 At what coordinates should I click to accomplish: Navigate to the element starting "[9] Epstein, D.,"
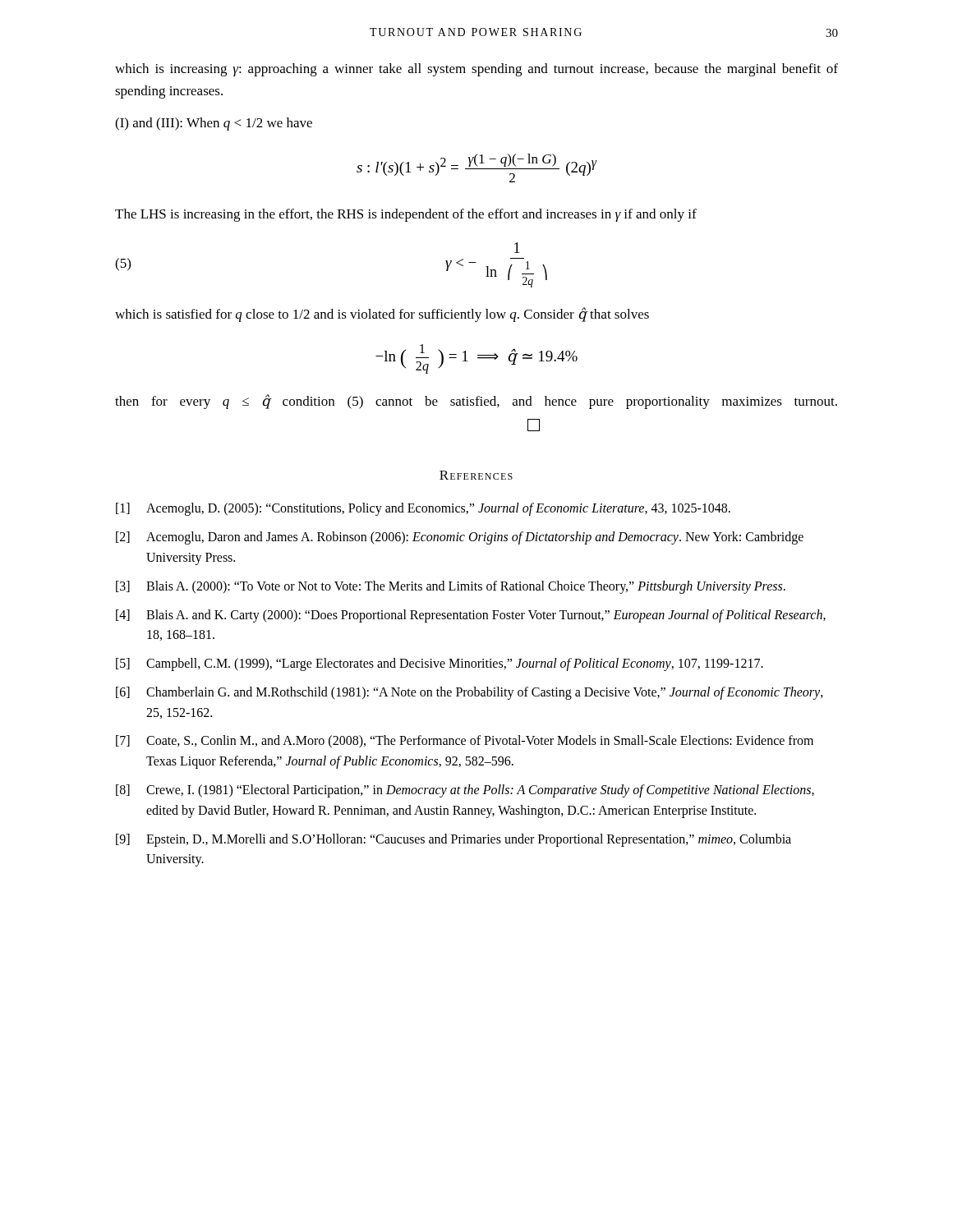pos(476,850)
